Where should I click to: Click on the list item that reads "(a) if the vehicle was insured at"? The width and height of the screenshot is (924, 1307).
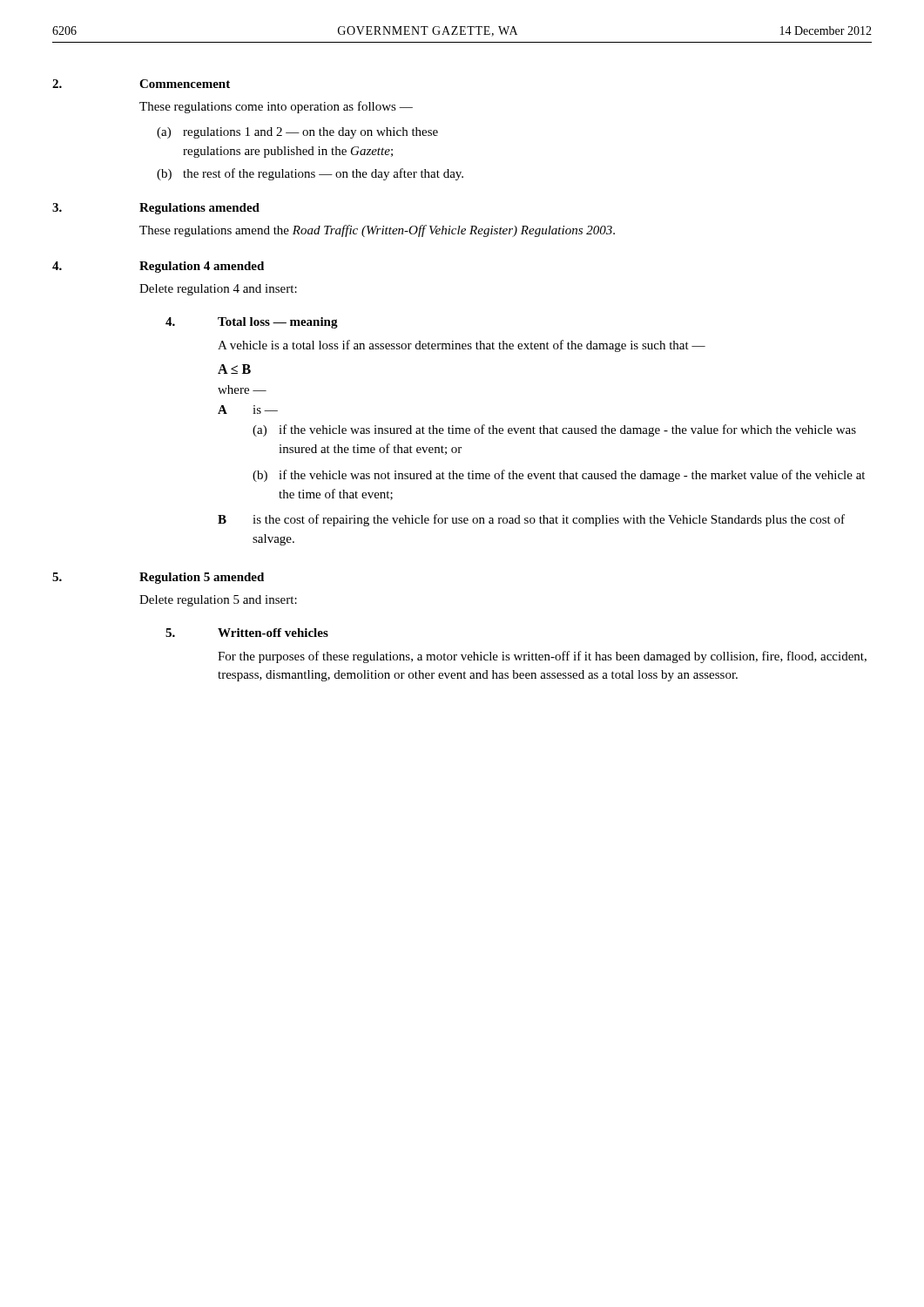[562, 440]
